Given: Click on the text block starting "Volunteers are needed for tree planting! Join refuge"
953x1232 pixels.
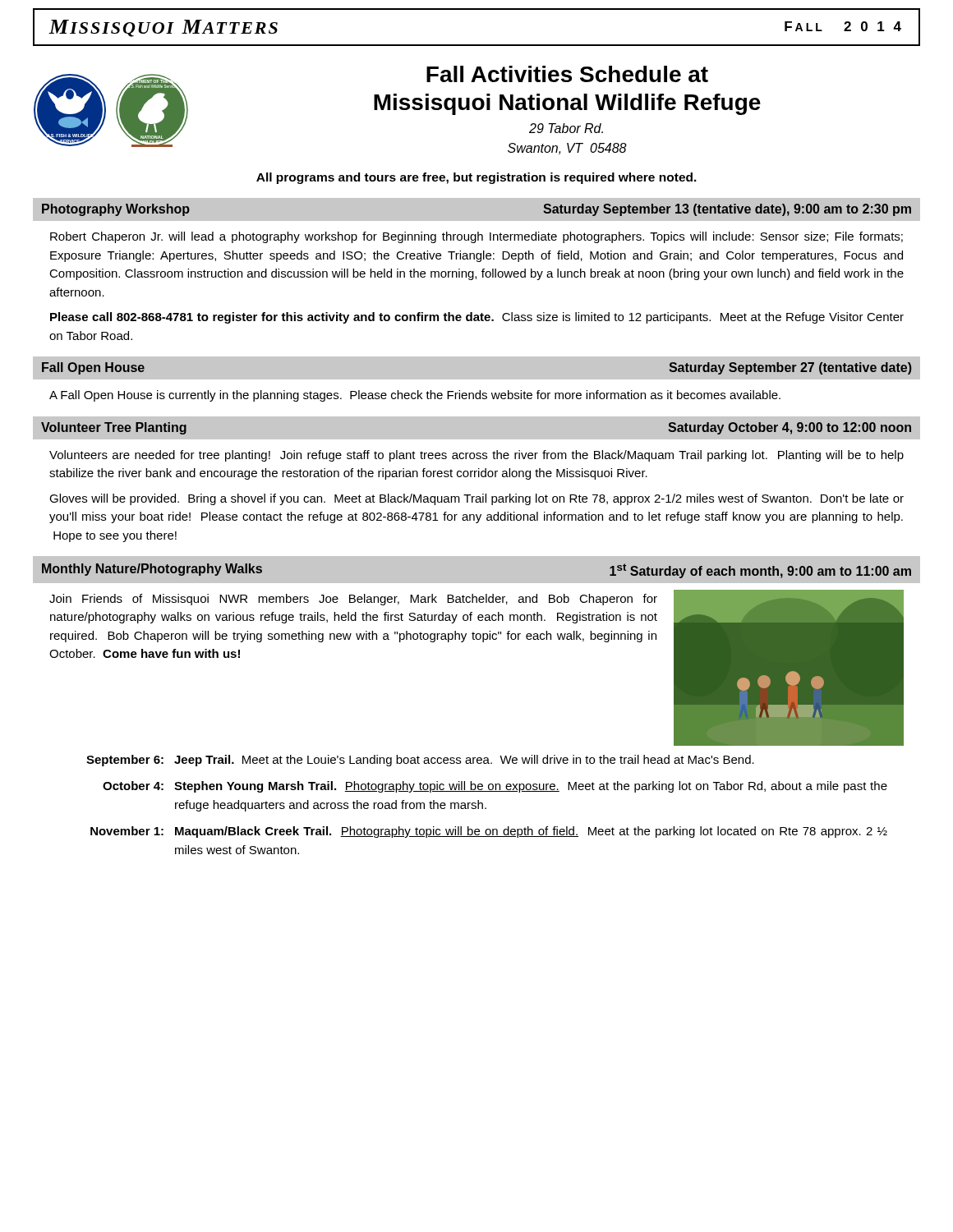Looking at the screenshot, I should click(476, 495).
